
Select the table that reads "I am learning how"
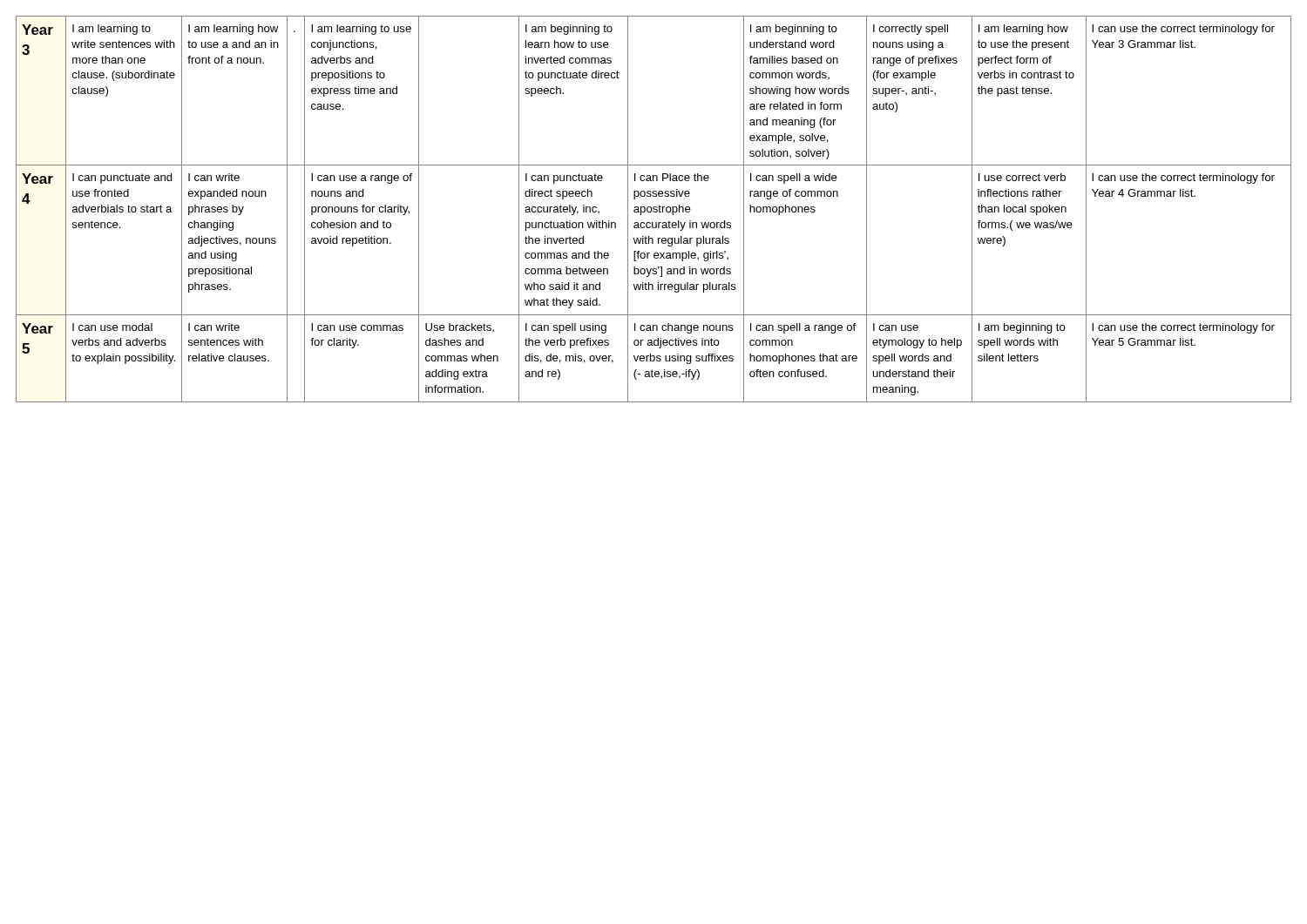[654, 466]
